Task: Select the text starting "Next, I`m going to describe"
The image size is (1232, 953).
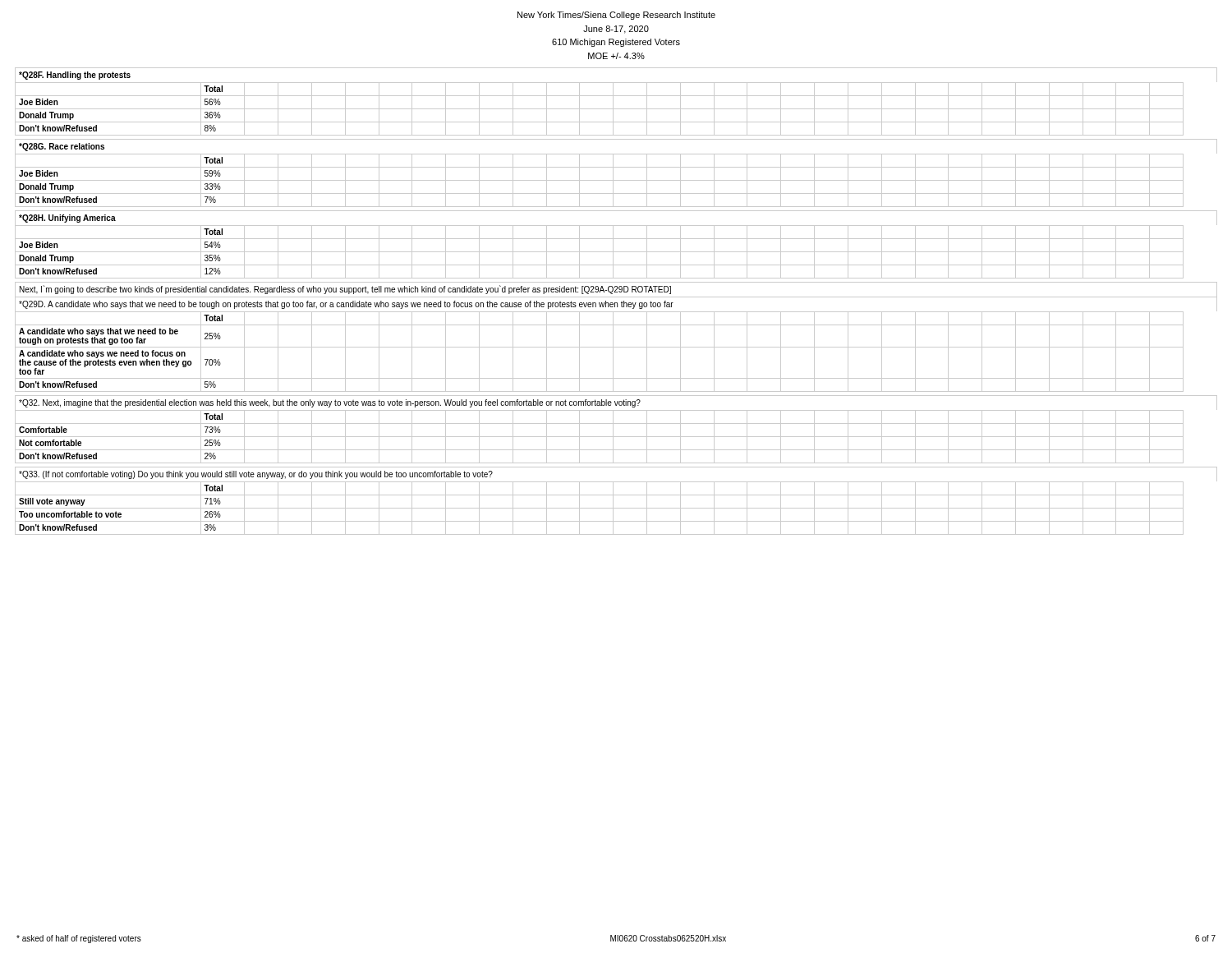Action: (345, 290)
